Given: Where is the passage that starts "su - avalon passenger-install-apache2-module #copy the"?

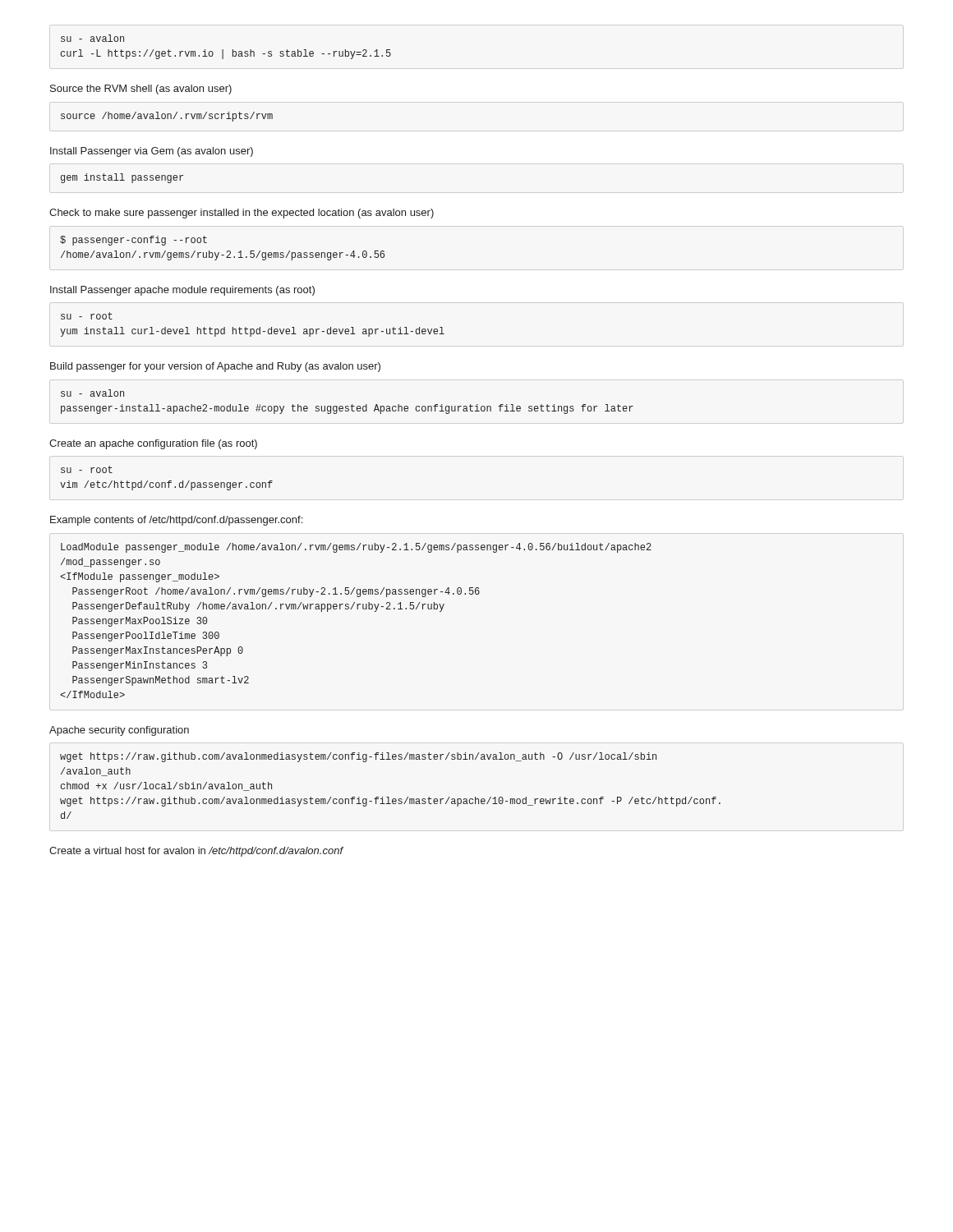Looking at the screenshot, I should [476, 401].
